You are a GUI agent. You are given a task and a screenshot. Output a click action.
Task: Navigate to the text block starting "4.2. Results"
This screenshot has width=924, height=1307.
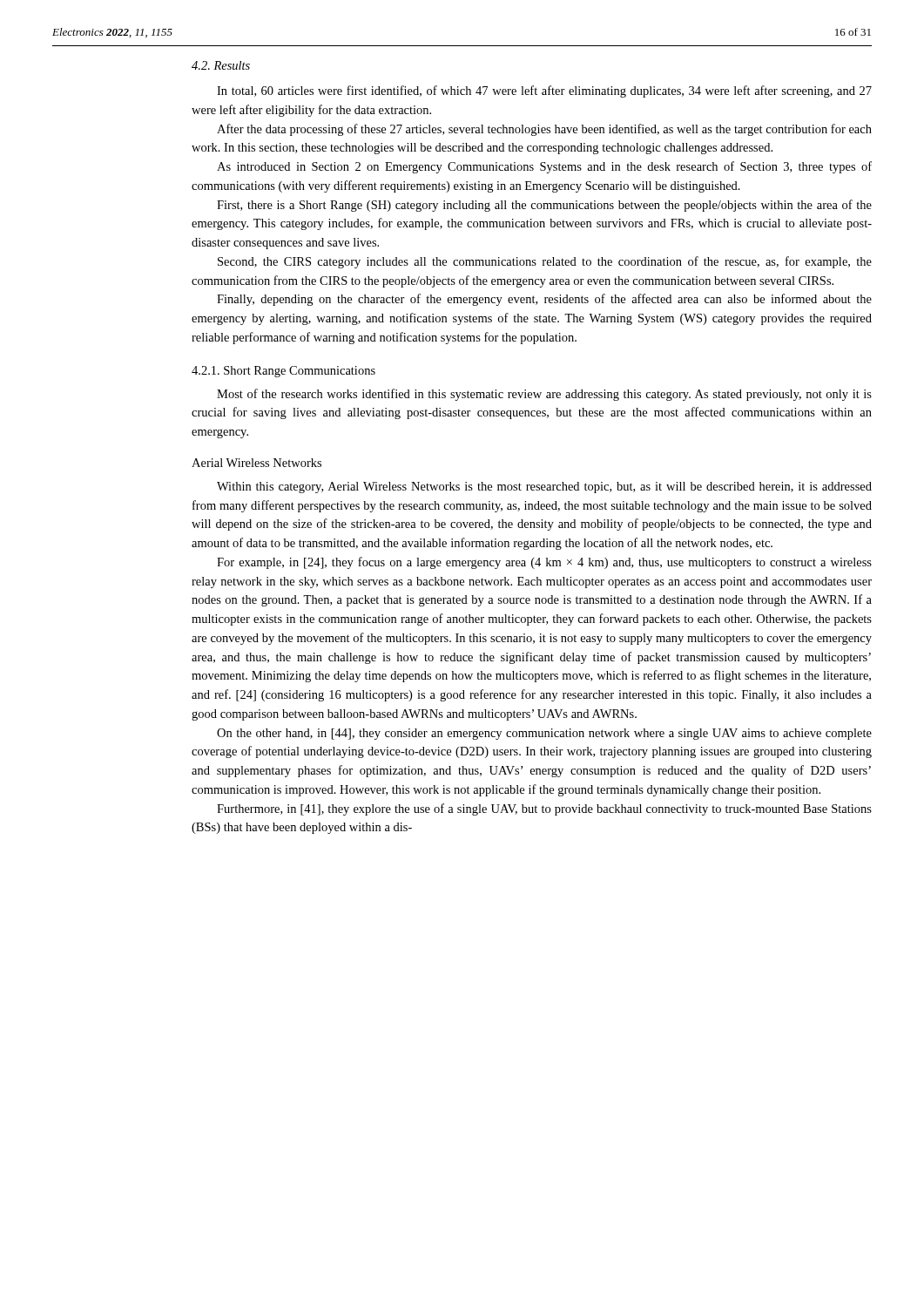[221, 65]
